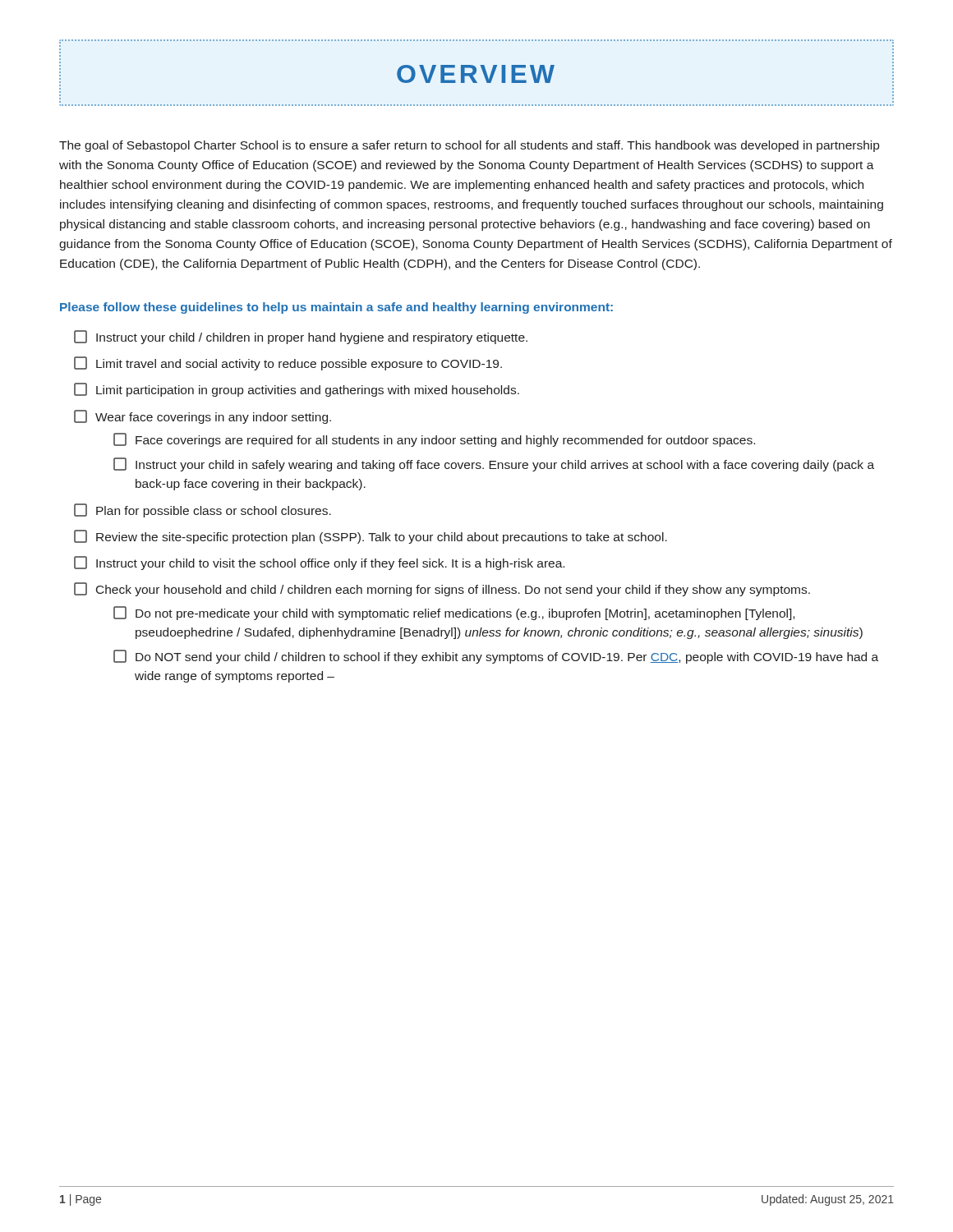Find a section header
This screenshot has width=953, height=1232.
coord(337,307)
